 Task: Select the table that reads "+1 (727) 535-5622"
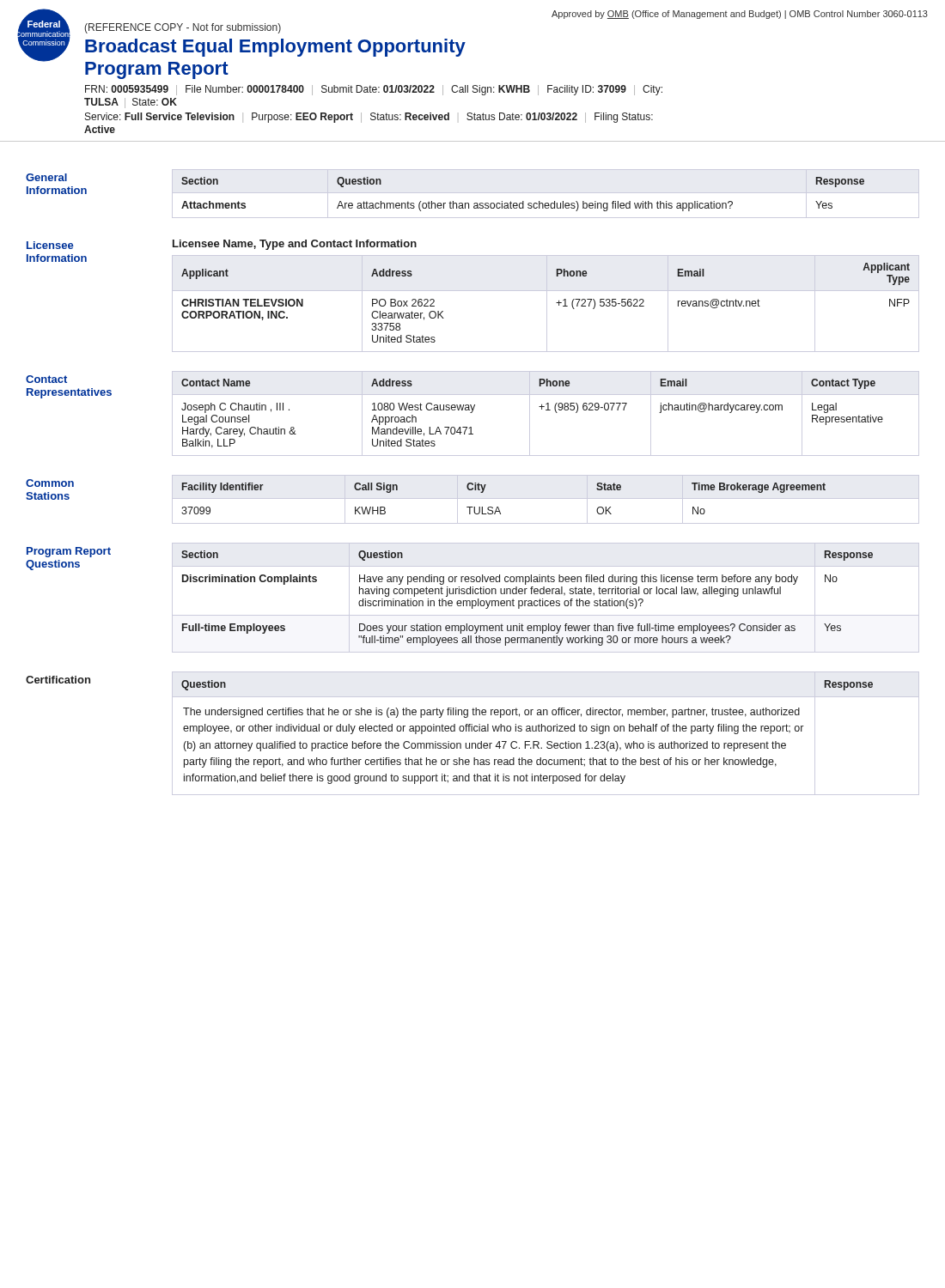point(546,303)
